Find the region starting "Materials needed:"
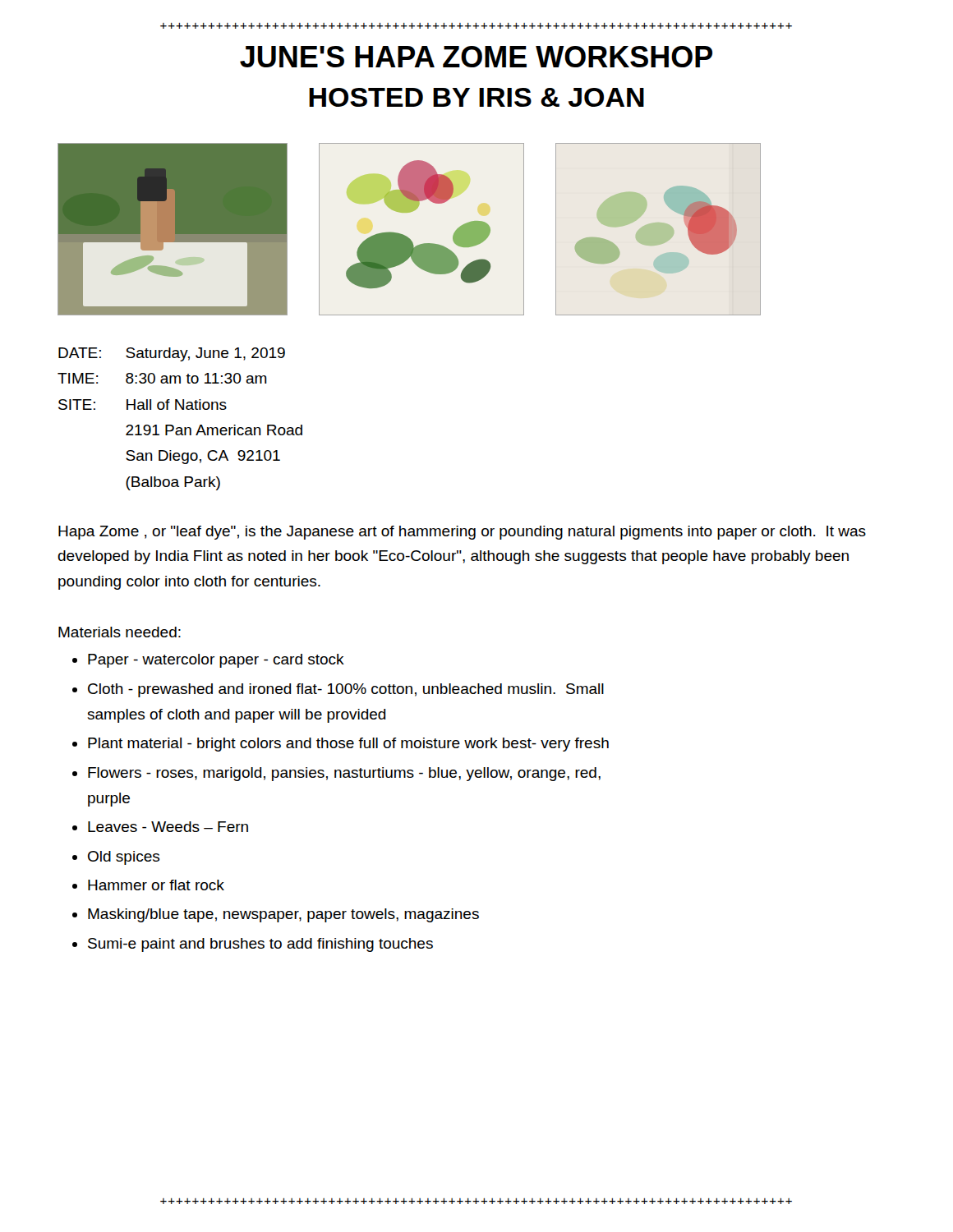953x1232 pixels. coord(120,632)
